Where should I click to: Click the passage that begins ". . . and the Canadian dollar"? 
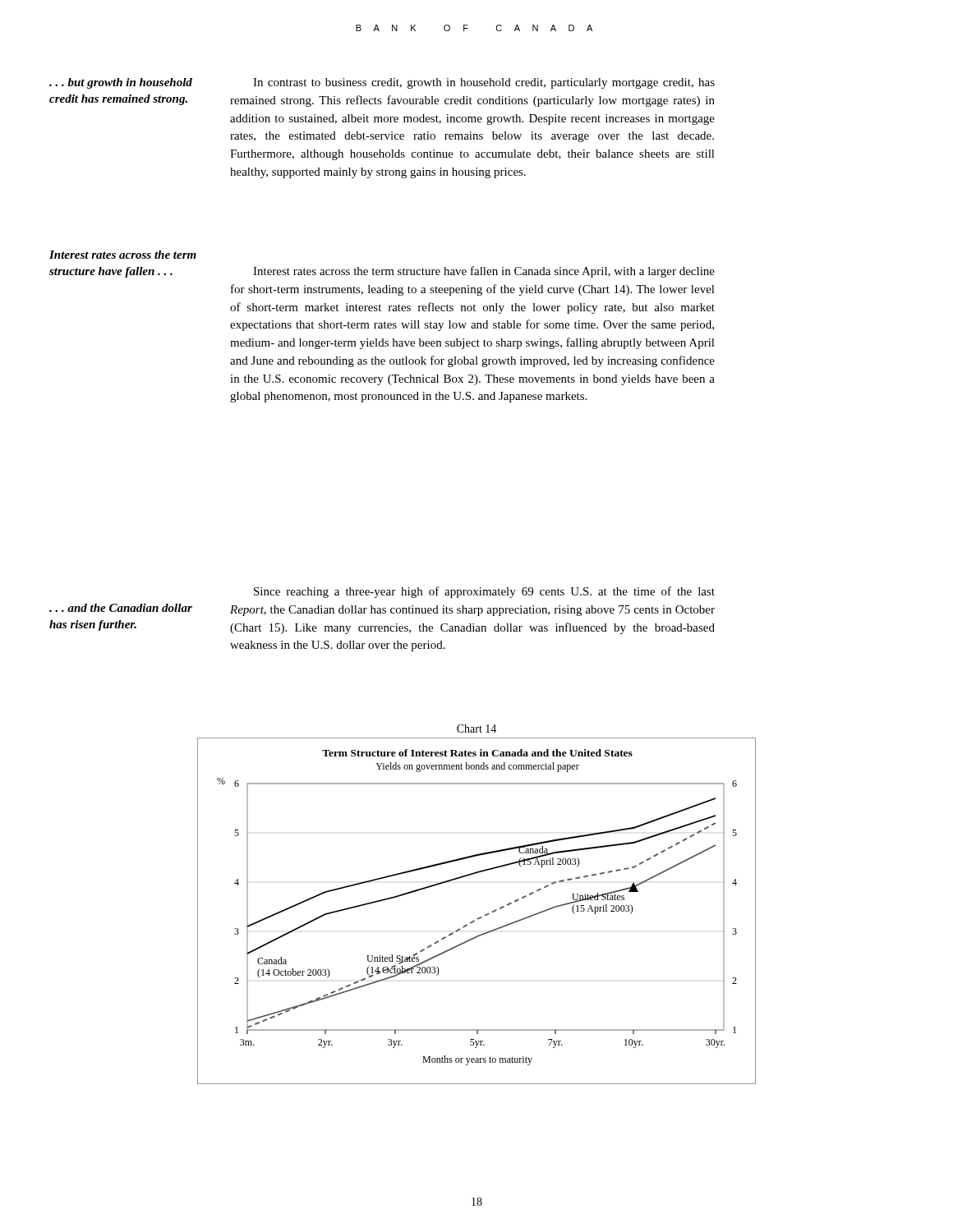(x=121, y=616)
